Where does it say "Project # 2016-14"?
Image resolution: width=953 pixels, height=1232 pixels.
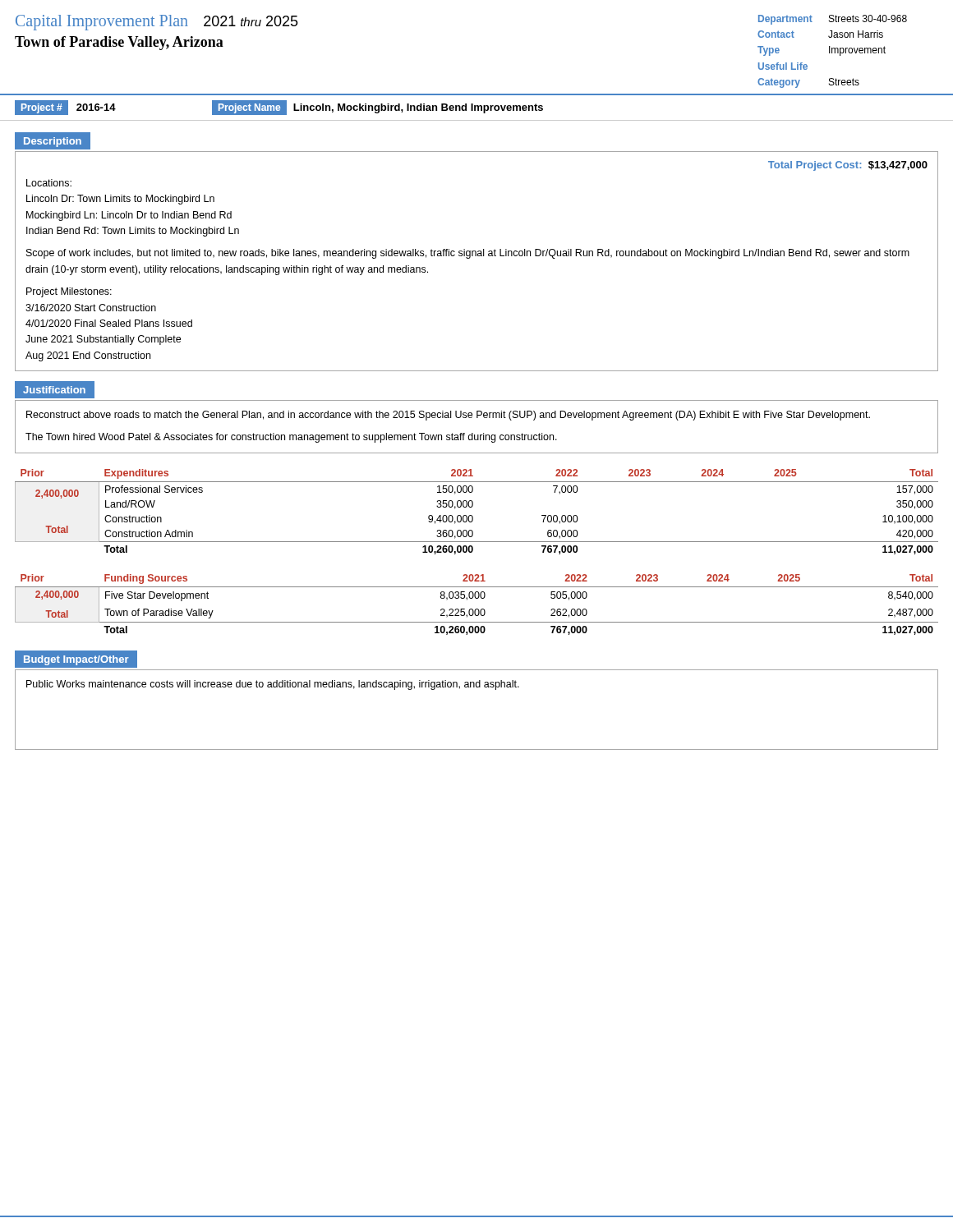pyautogui.click(x=65, y=108)
